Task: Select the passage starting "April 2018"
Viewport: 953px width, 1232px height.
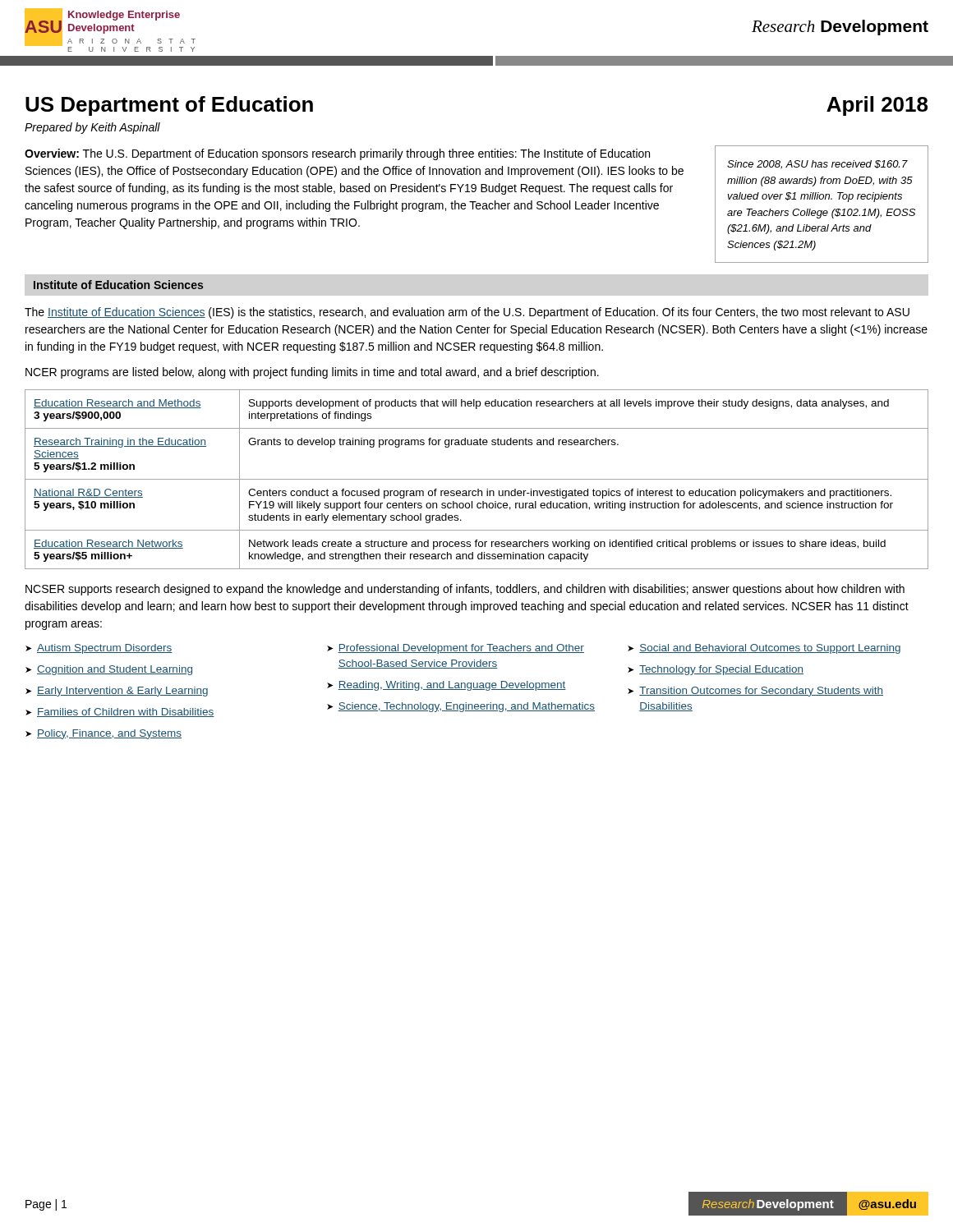Action: pos(877,104)
